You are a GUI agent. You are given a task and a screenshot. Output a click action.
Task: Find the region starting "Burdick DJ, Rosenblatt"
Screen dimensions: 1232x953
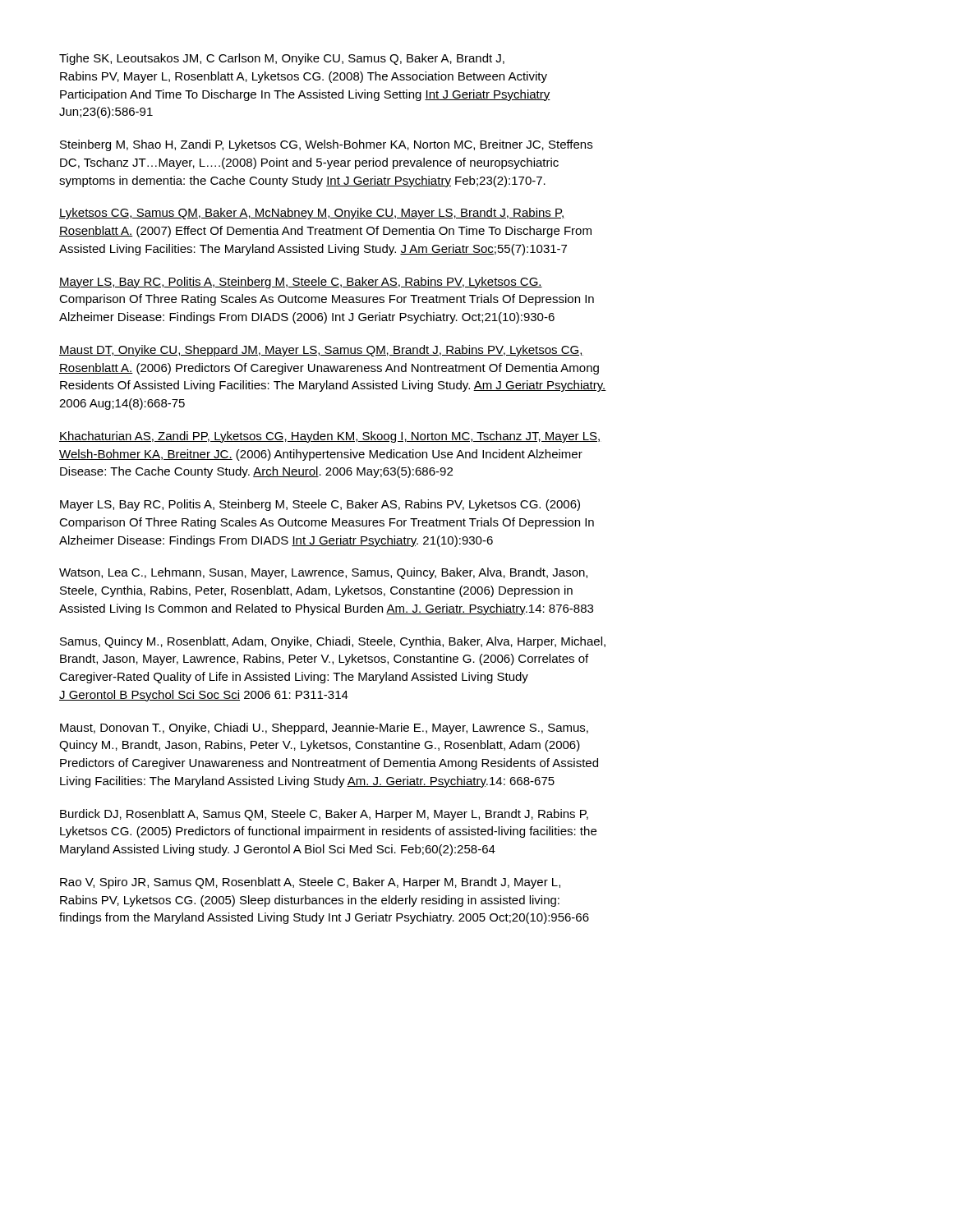pyautogui.click(x=328, y=831)
